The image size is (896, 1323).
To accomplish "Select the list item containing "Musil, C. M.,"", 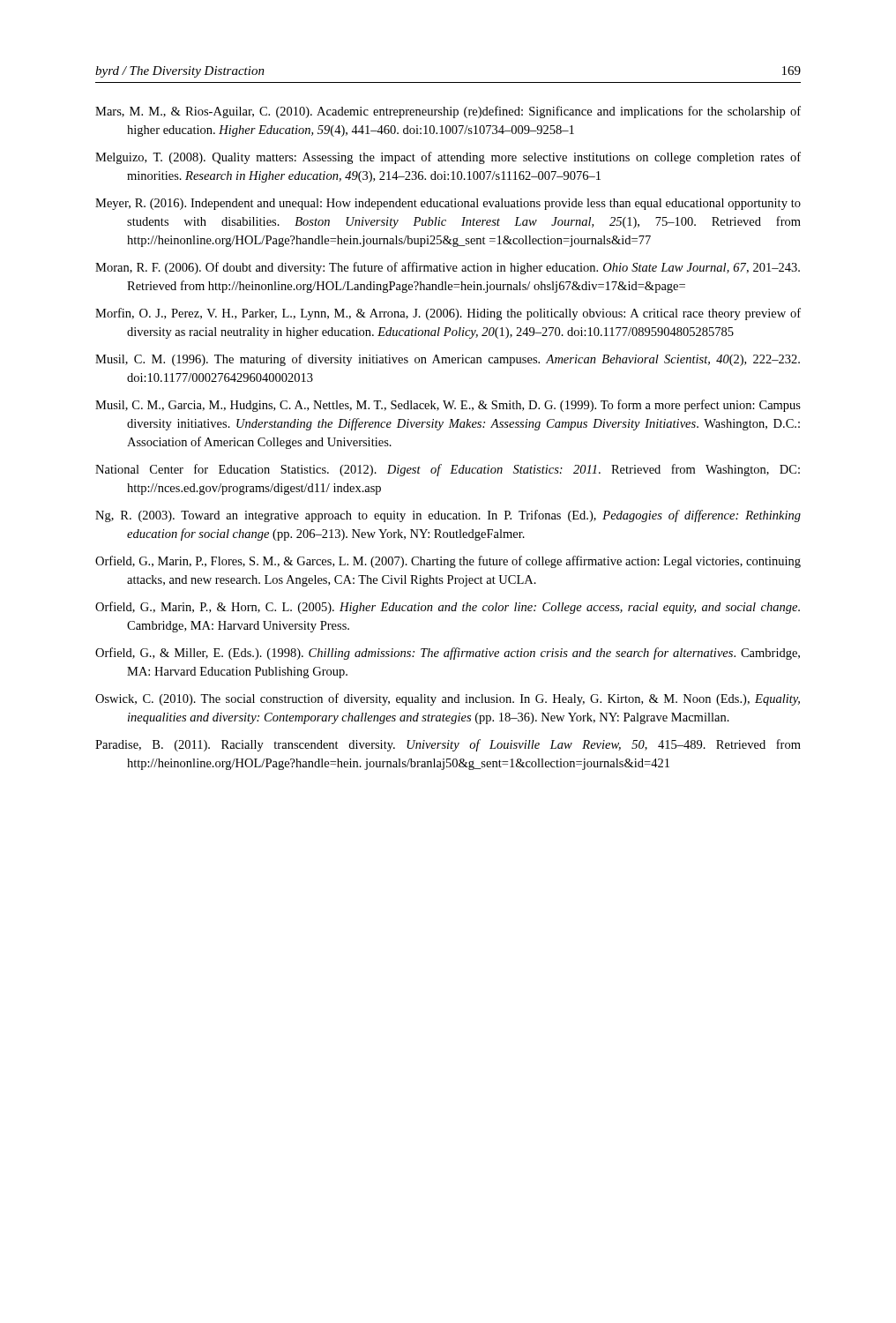I will point(448,424).
